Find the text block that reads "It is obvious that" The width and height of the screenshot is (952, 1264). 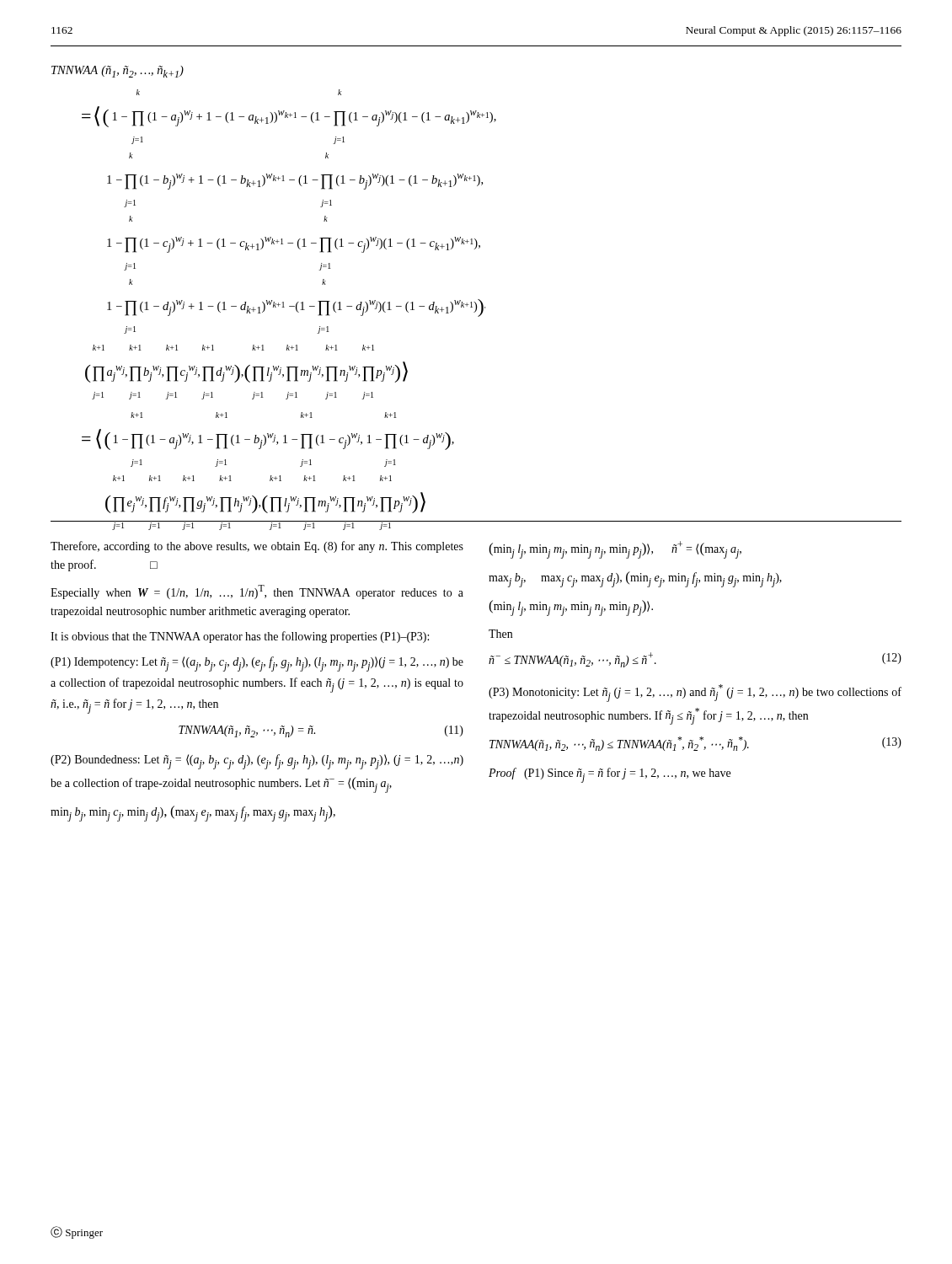point(240,636)
